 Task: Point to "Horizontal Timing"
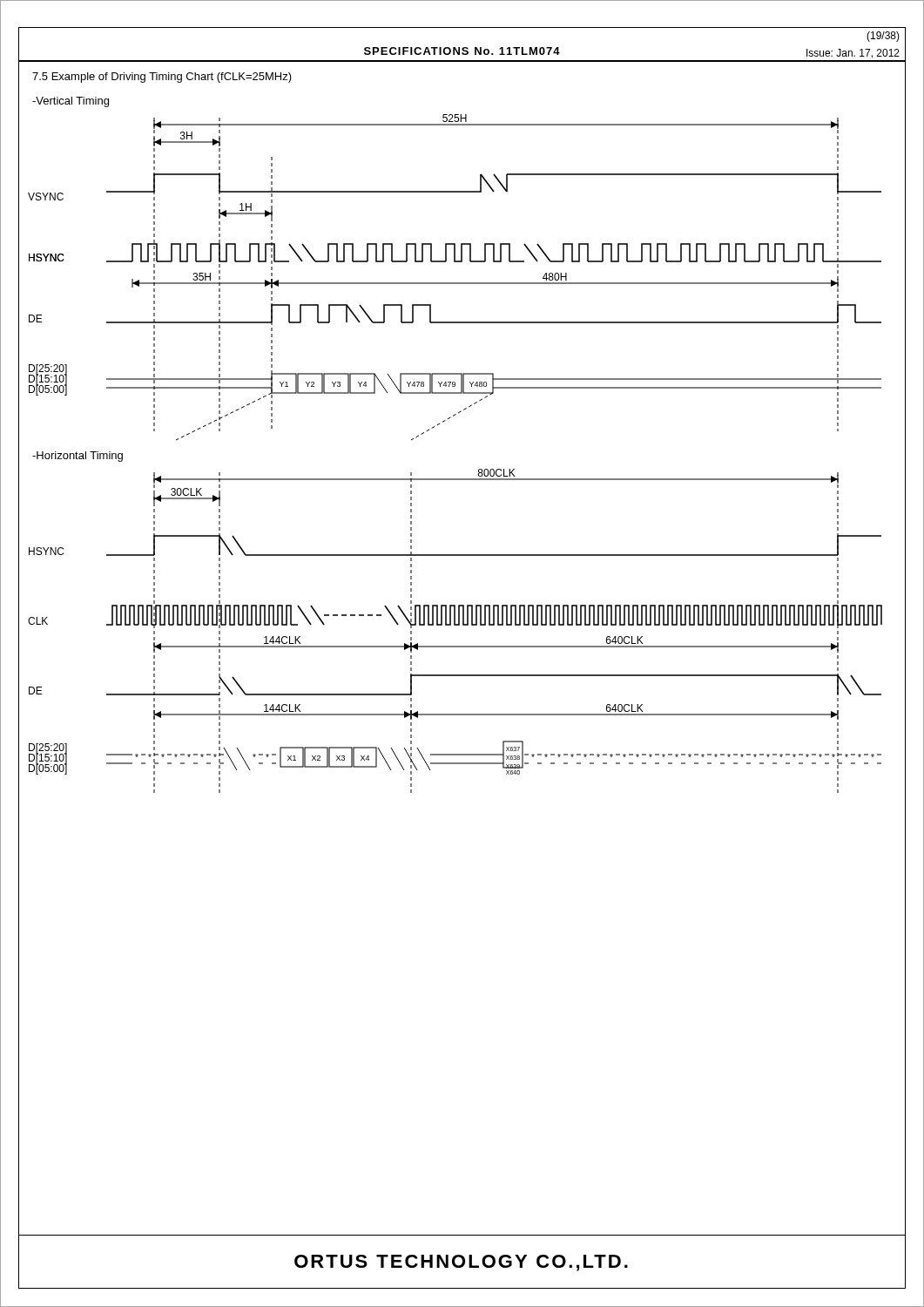coord(78,455)
